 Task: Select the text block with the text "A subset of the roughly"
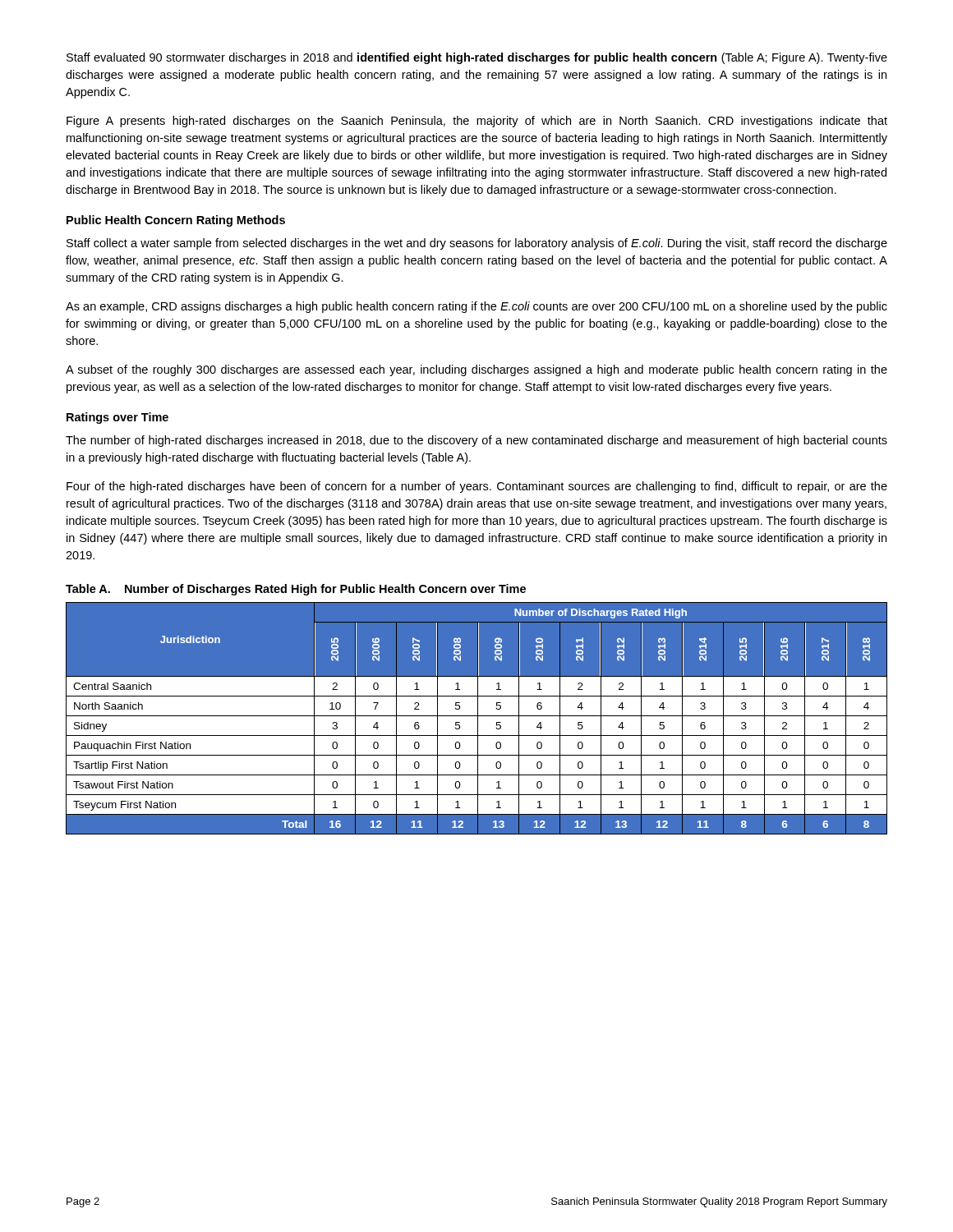click(476, 378)
